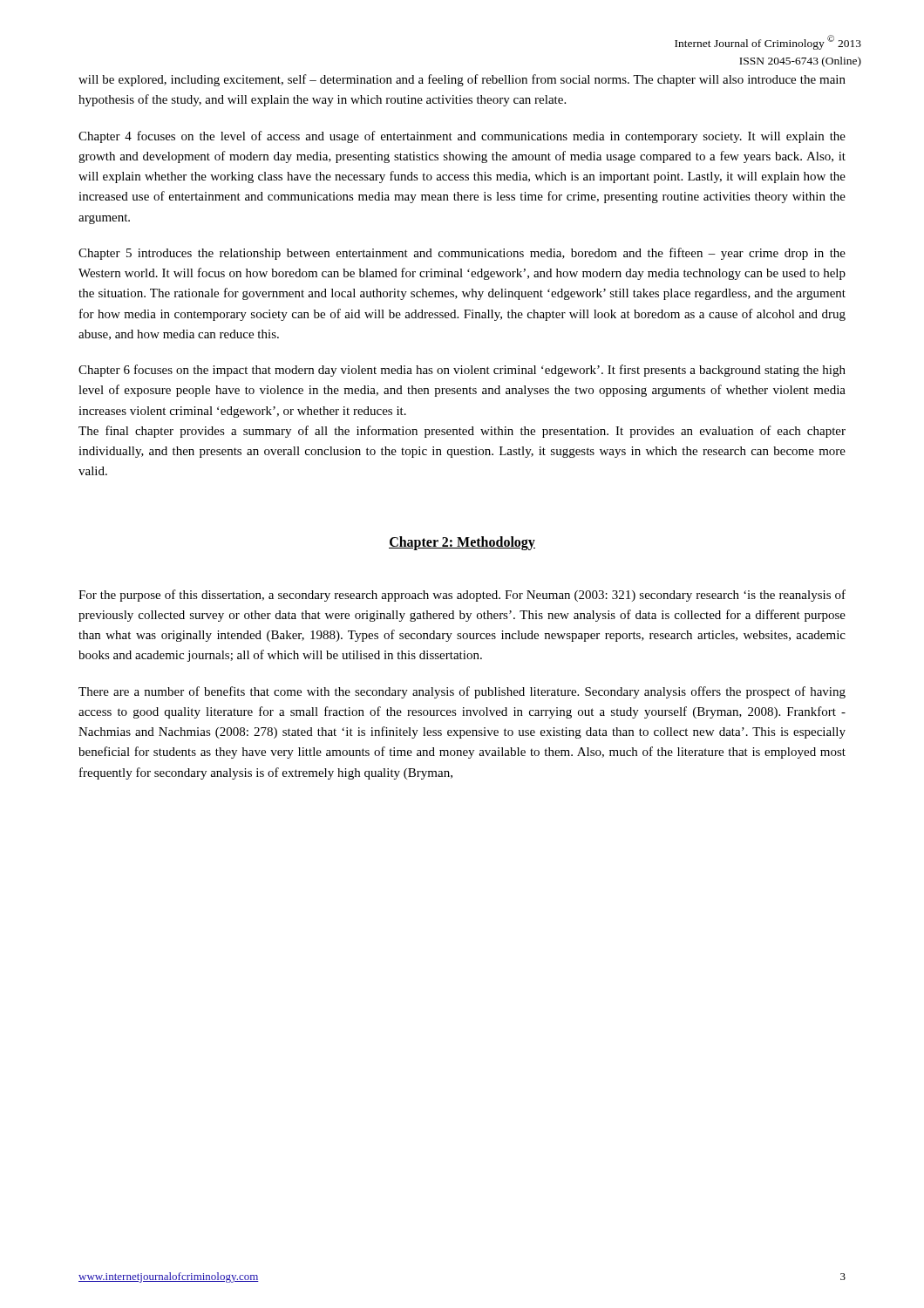924x1308 pixels.
Task: Select the text starting "will be explored, including excitement, self – determination"
Action: coord(462,89)
